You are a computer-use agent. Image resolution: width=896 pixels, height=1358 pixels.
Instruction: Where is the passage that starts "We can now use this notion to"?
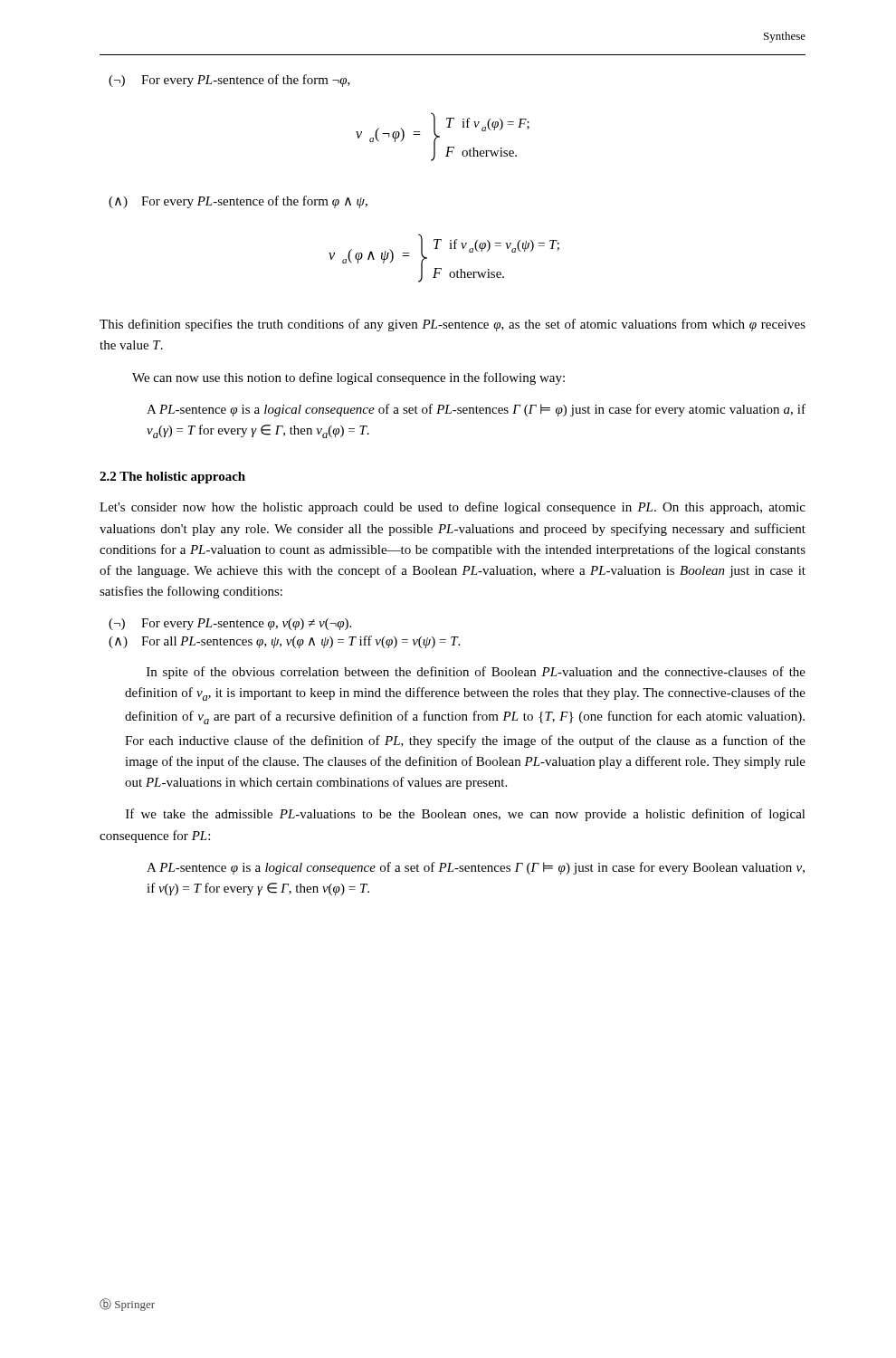tap(349, 377)
